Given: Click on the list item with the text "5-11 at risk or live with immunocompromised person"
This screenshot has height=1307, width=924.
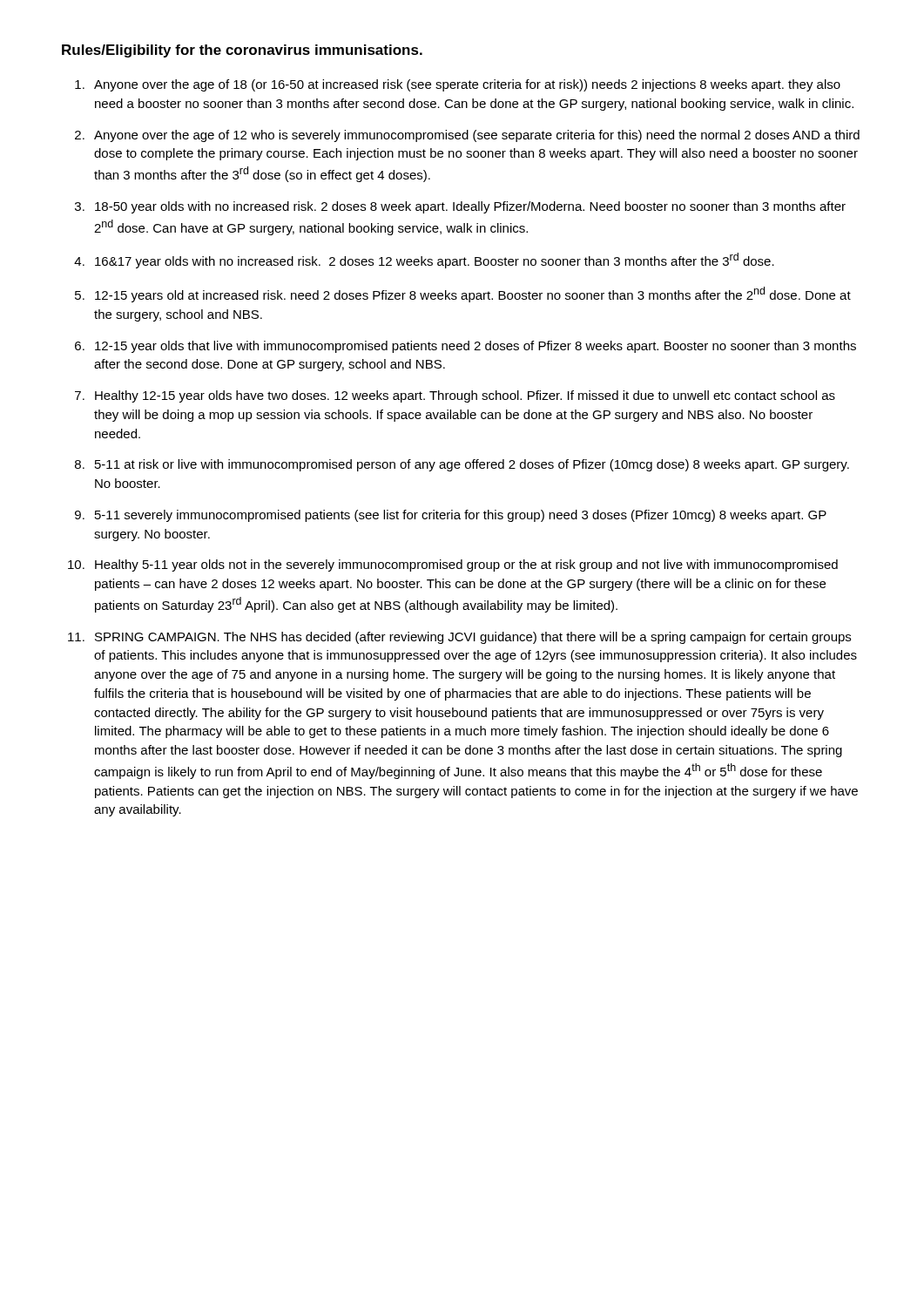Looking at the screenshot, I should [472, 474].
